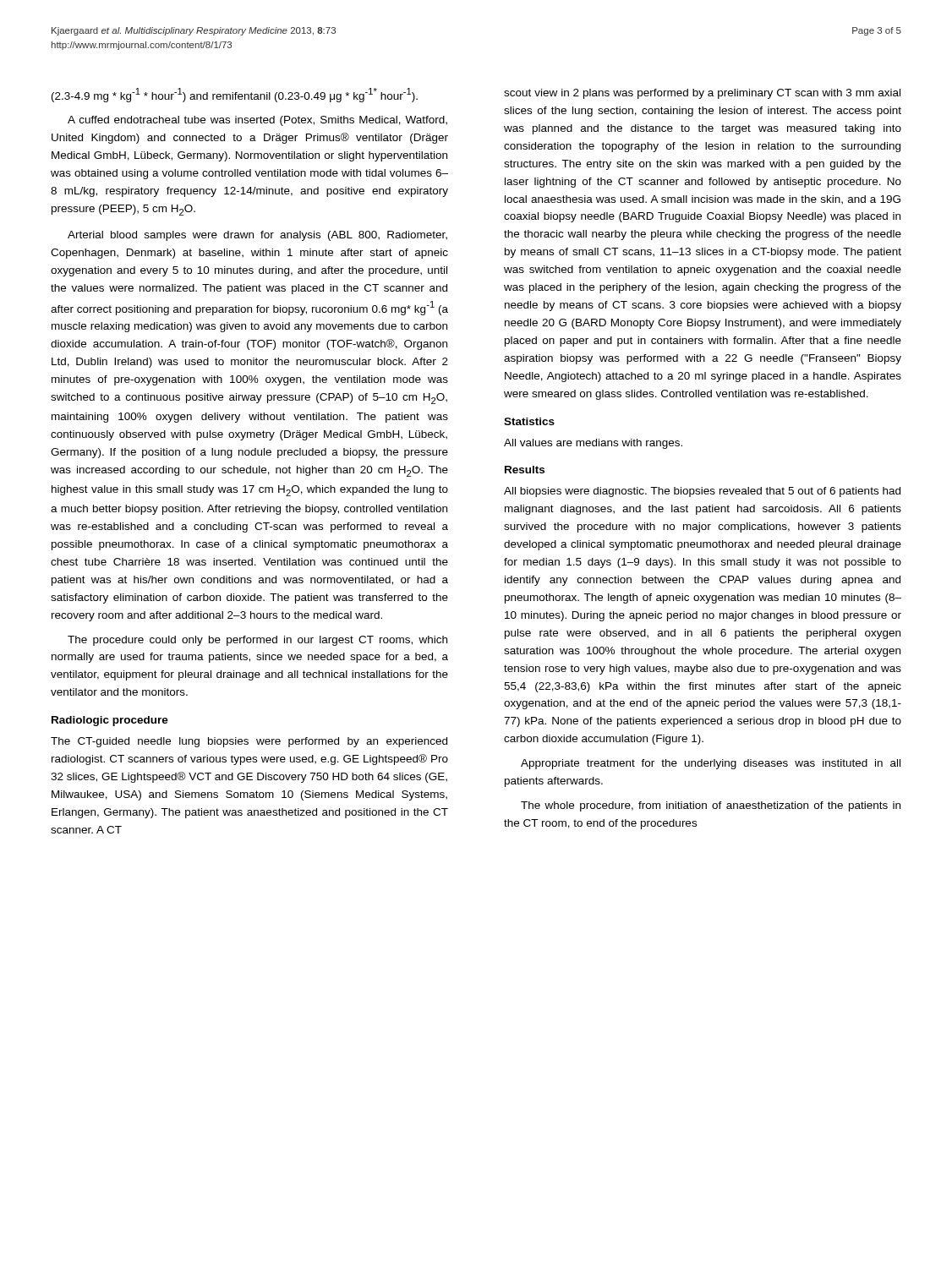
Task: Click where it says "Radiologic procedure"
Action: coord(110,721)
